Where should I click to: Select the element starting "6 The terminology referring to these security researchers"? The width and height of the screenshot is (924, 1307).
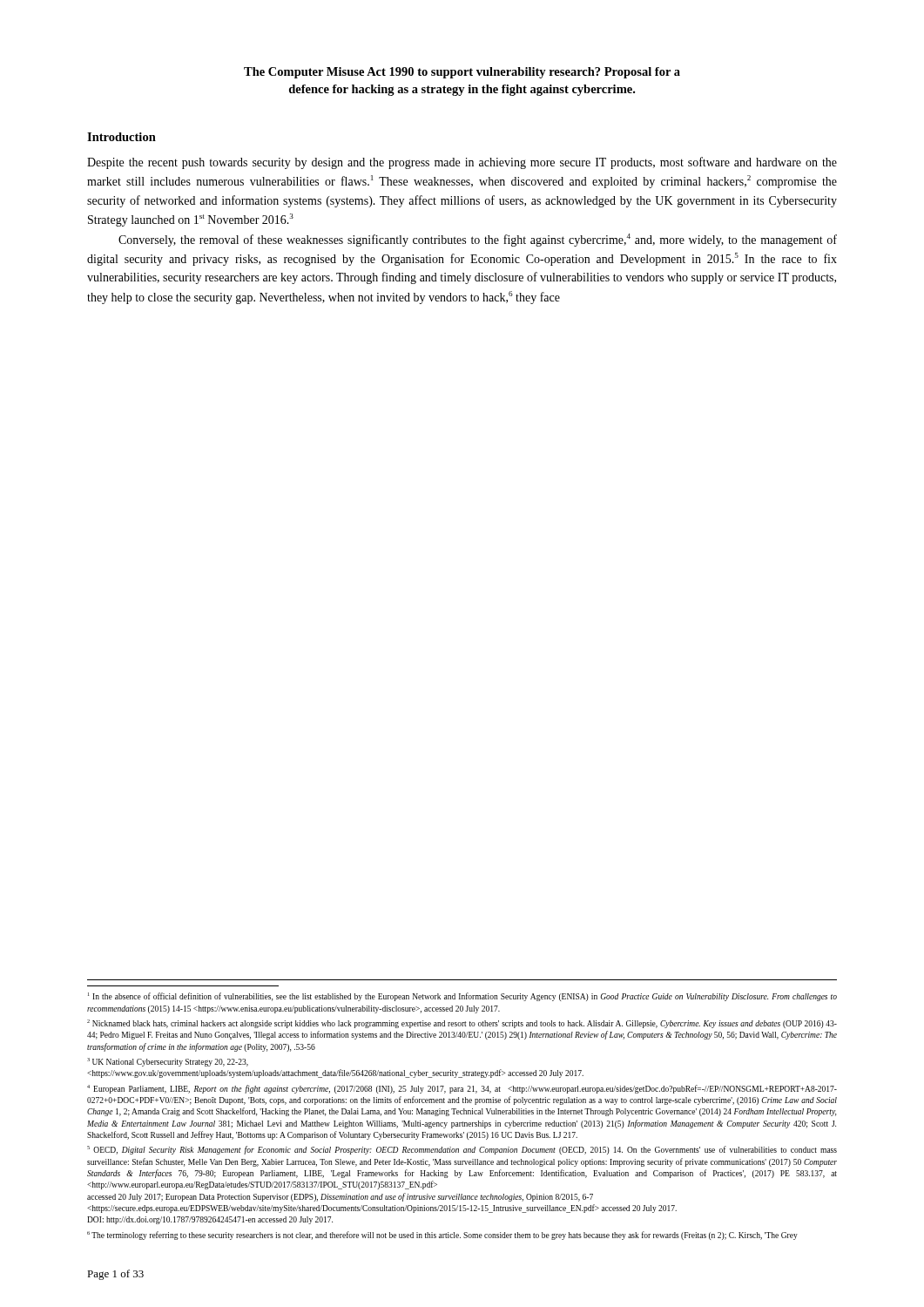(442, 1235)
